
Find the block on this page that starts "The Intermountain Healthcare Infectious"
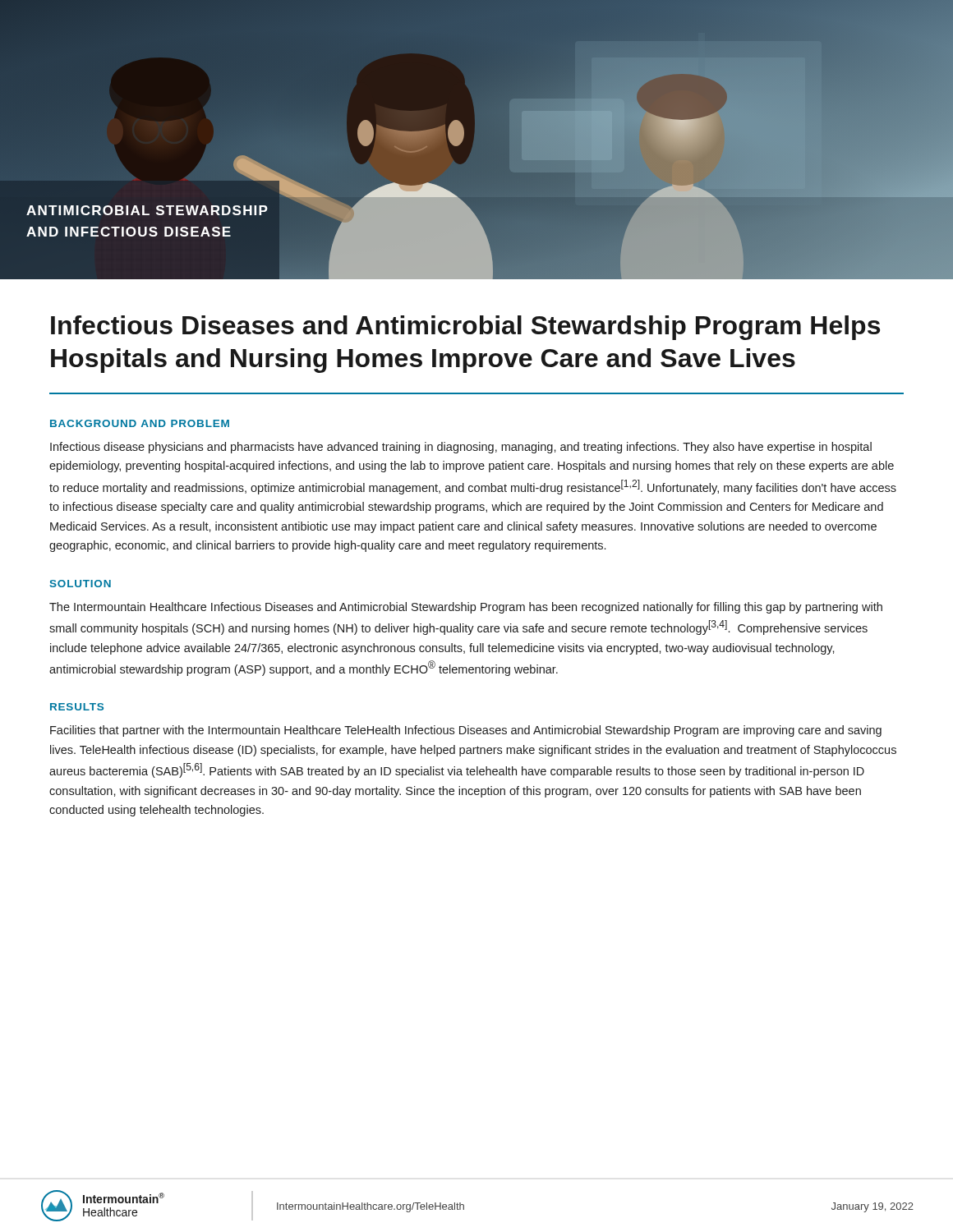(x=476, y=639)
